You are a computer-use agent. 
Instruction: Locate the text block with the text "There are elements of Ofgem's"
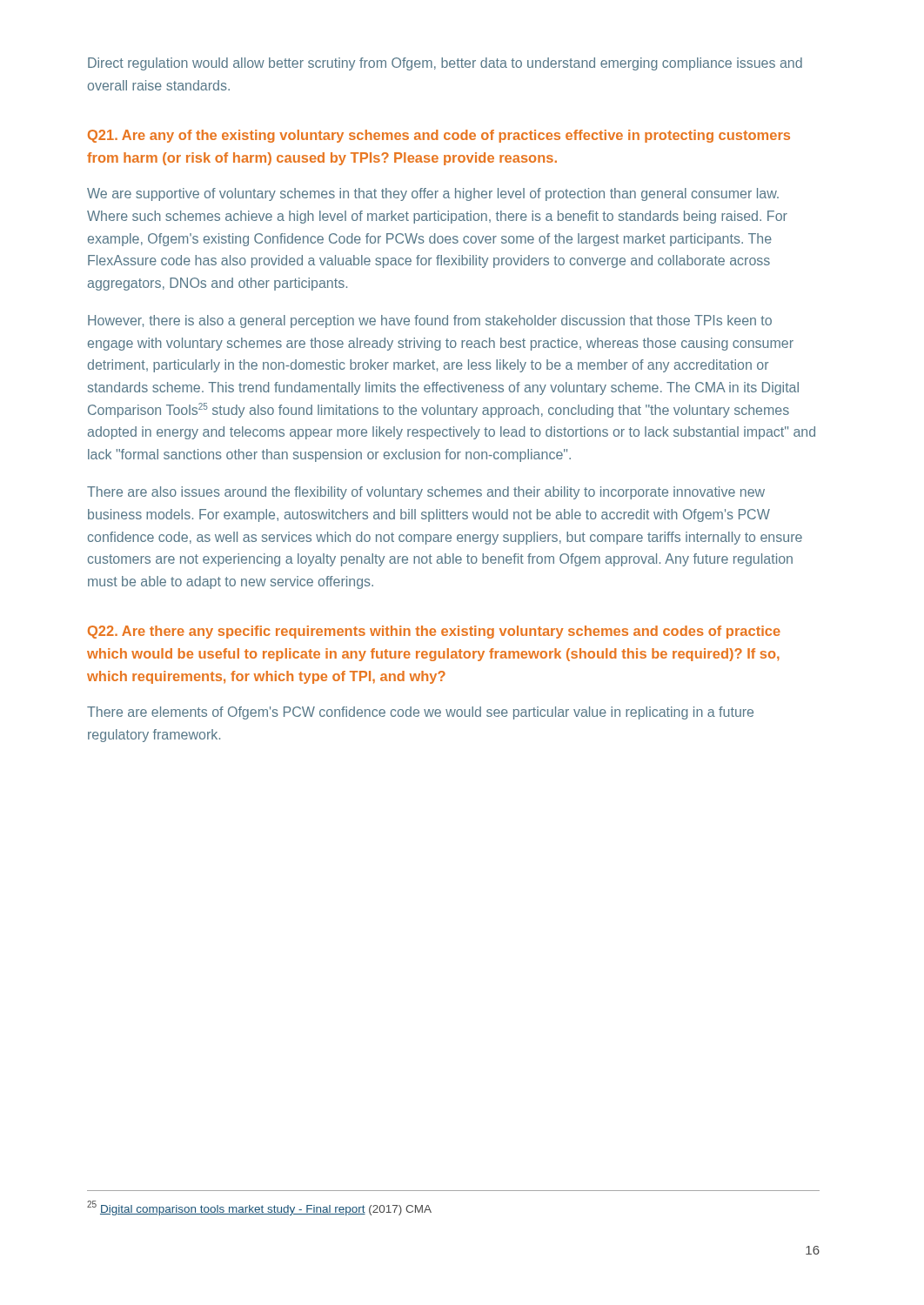point(421,723)
